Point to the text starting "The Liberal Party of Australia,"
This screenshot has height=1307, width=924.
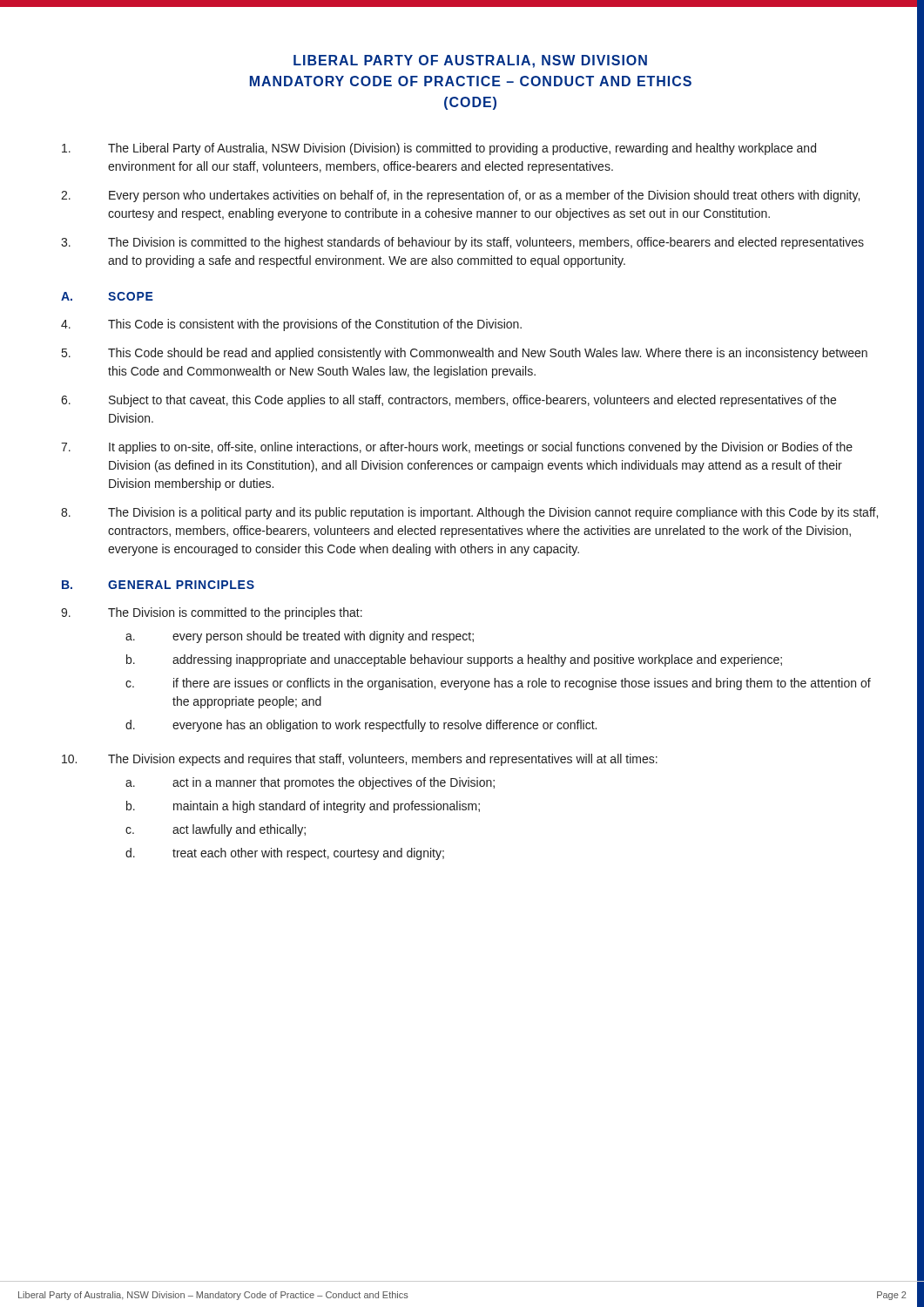point(471,158)
